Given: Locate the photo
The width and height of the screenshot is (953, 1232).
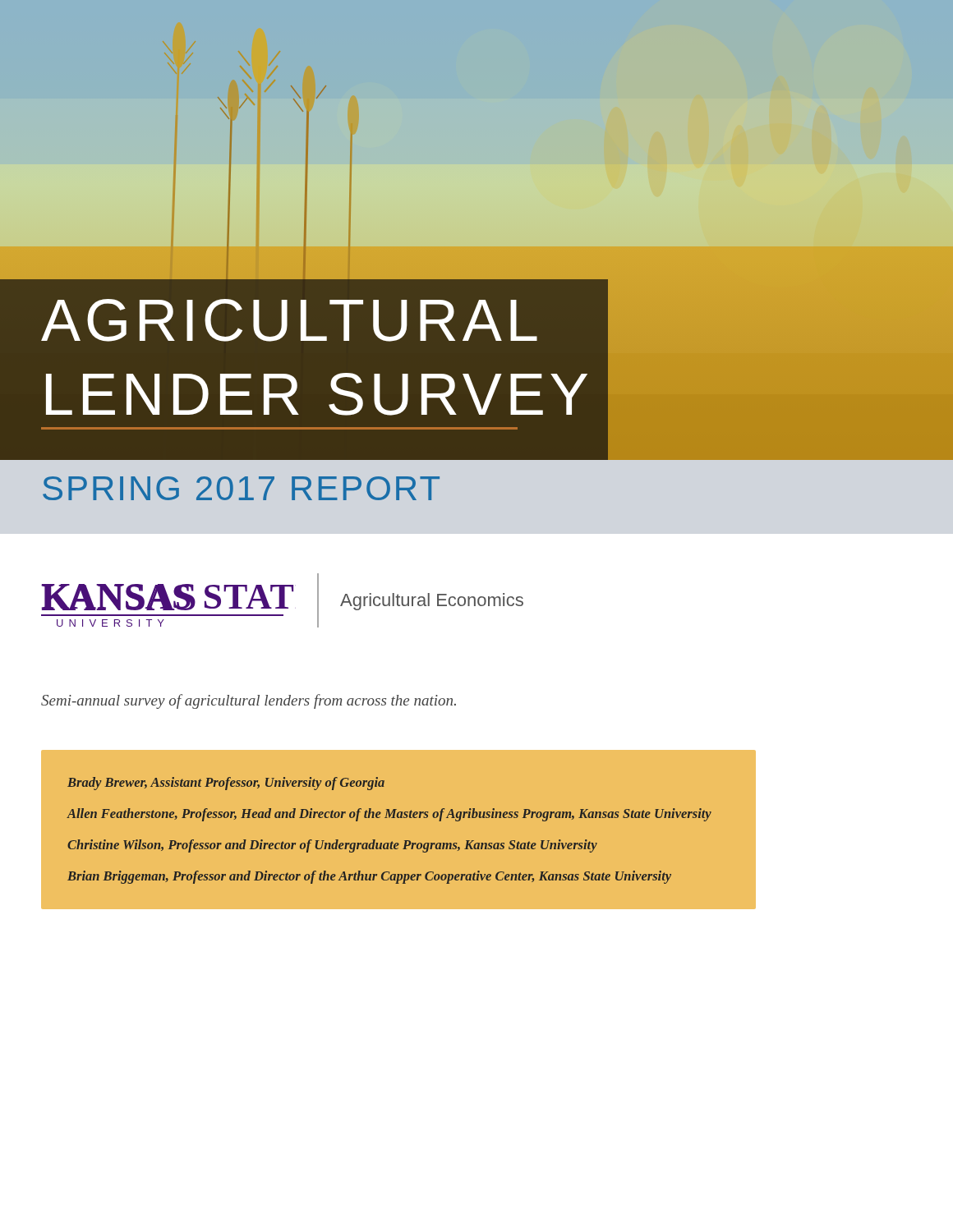Looking at the screenshot, I should [x=476, y=230].
